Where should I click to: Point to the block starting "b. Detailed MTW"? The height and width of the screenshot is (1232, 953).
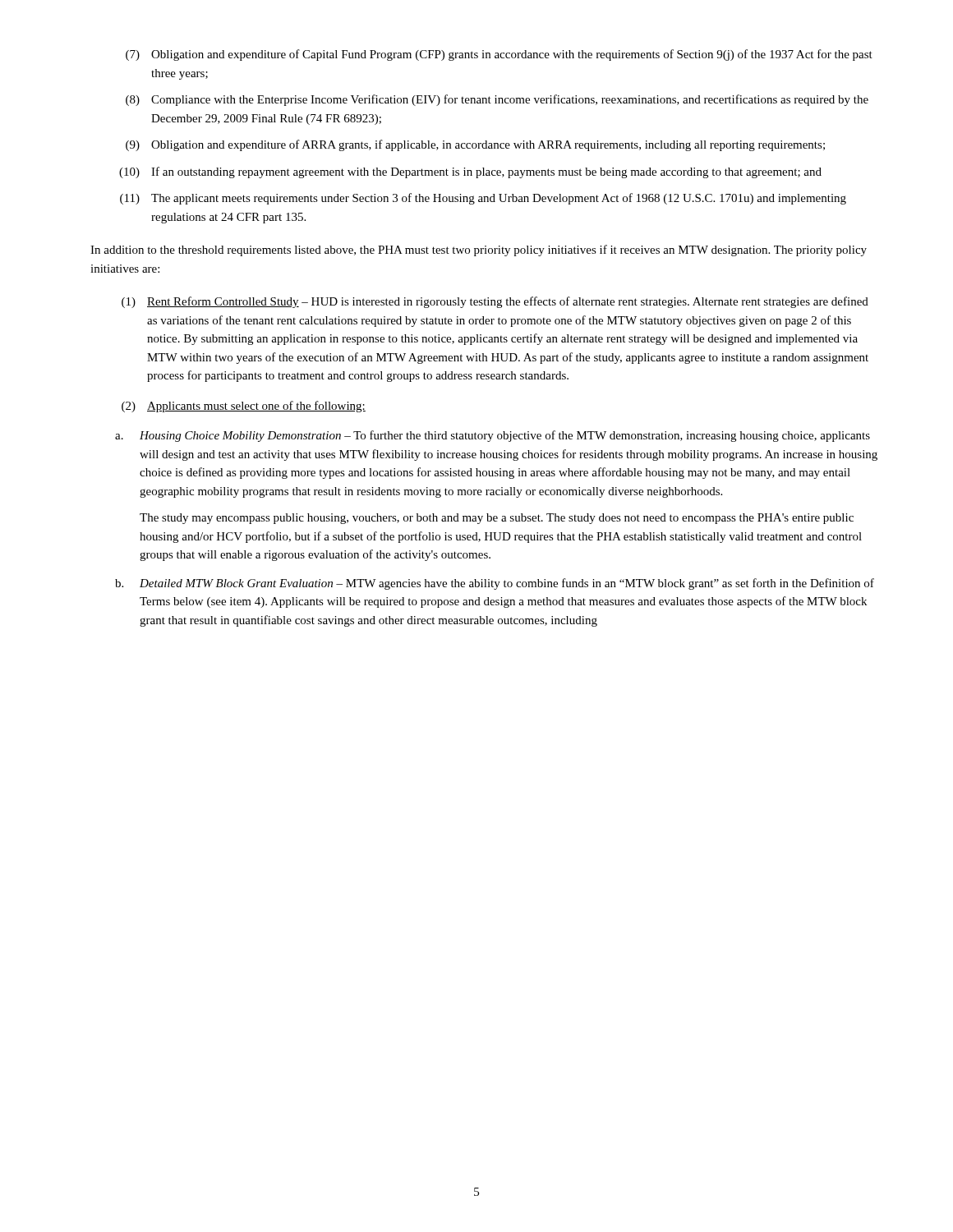click(497, 601)
